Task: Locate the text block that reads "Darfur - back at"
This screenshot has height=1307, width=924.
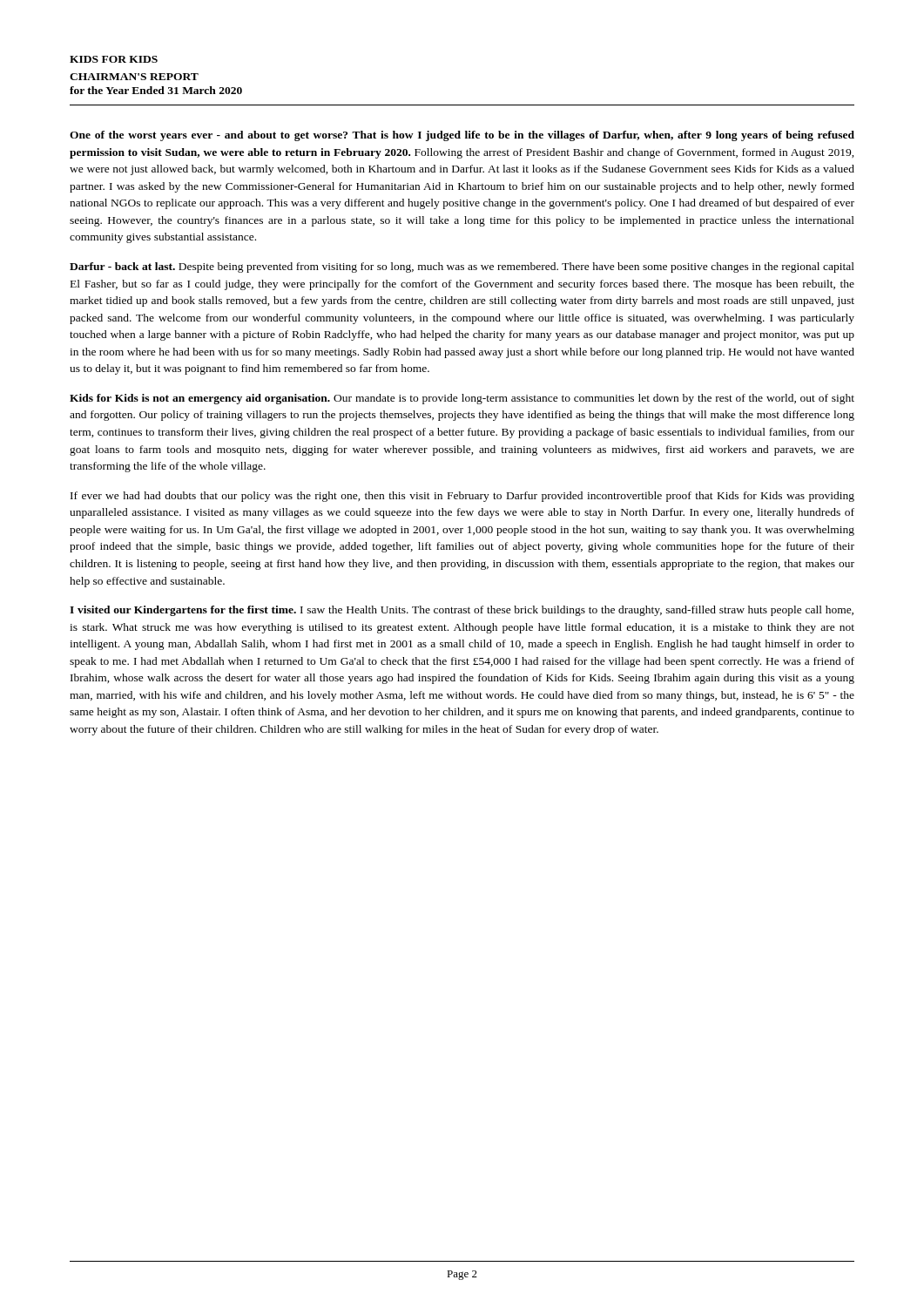Action: [x=462, y=317]
